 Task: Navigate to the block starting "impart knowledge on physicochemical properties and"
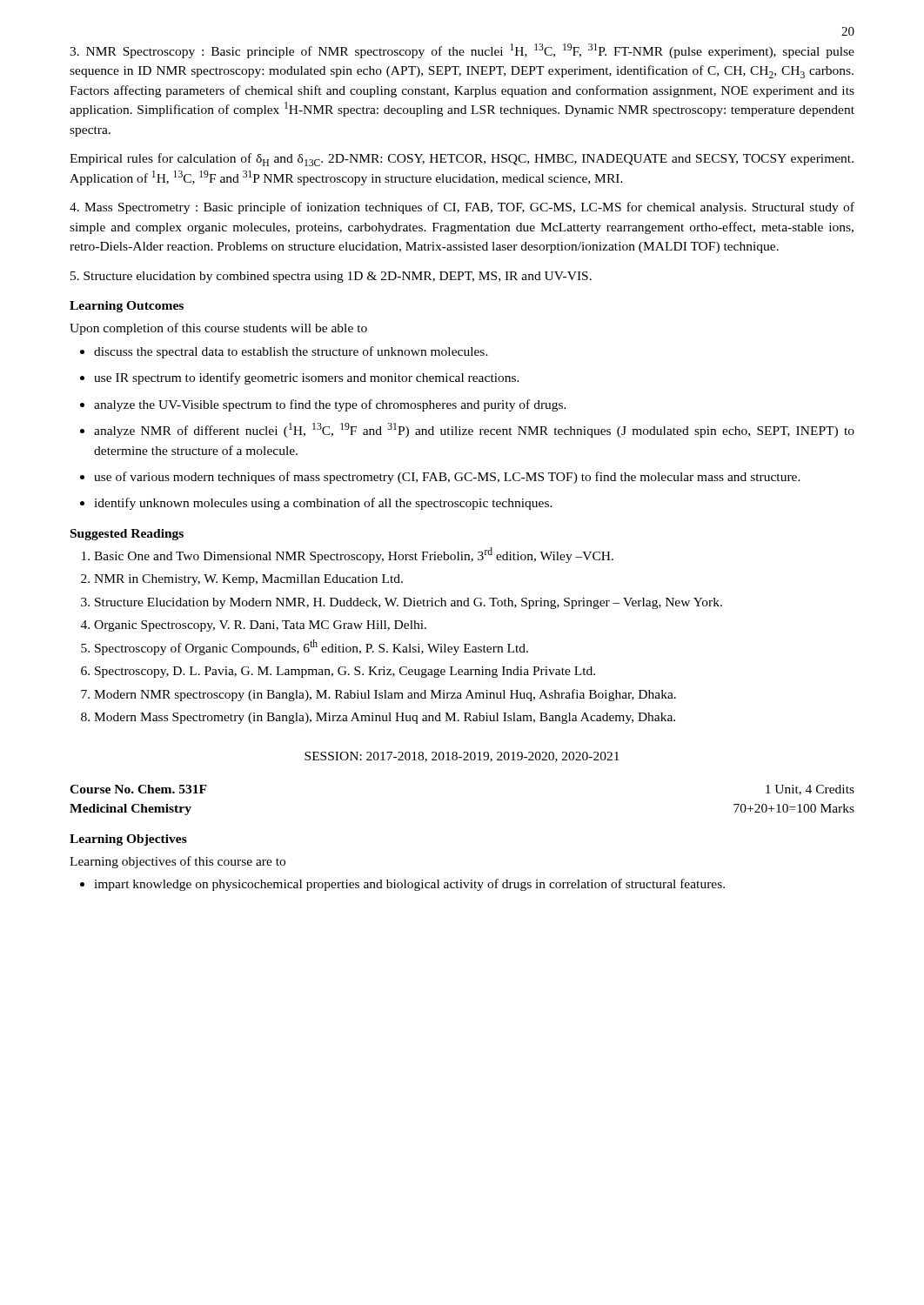(462, 884)
